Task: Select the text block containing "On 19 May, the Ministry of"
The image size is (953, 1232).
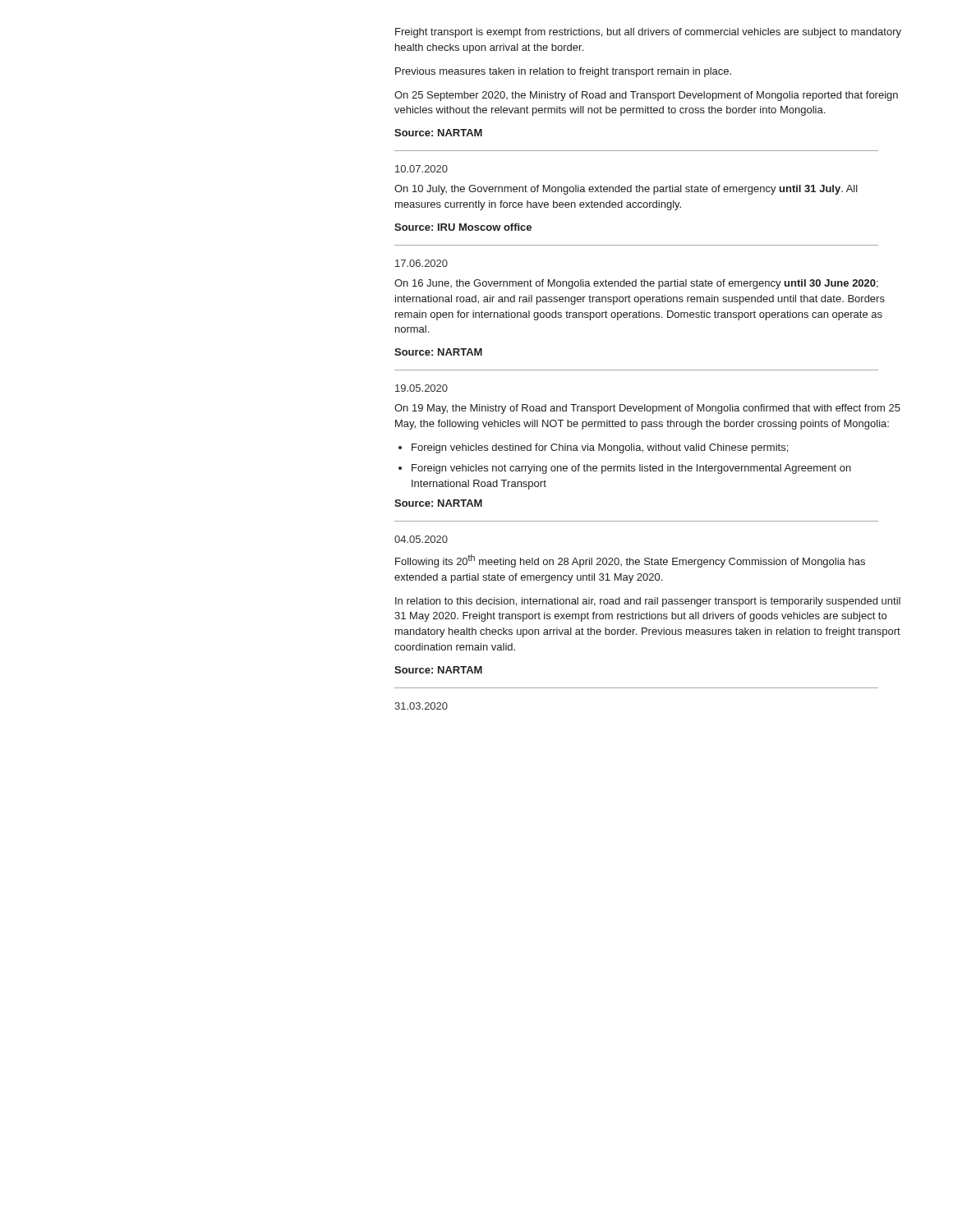Action: (x=647, y=416)
